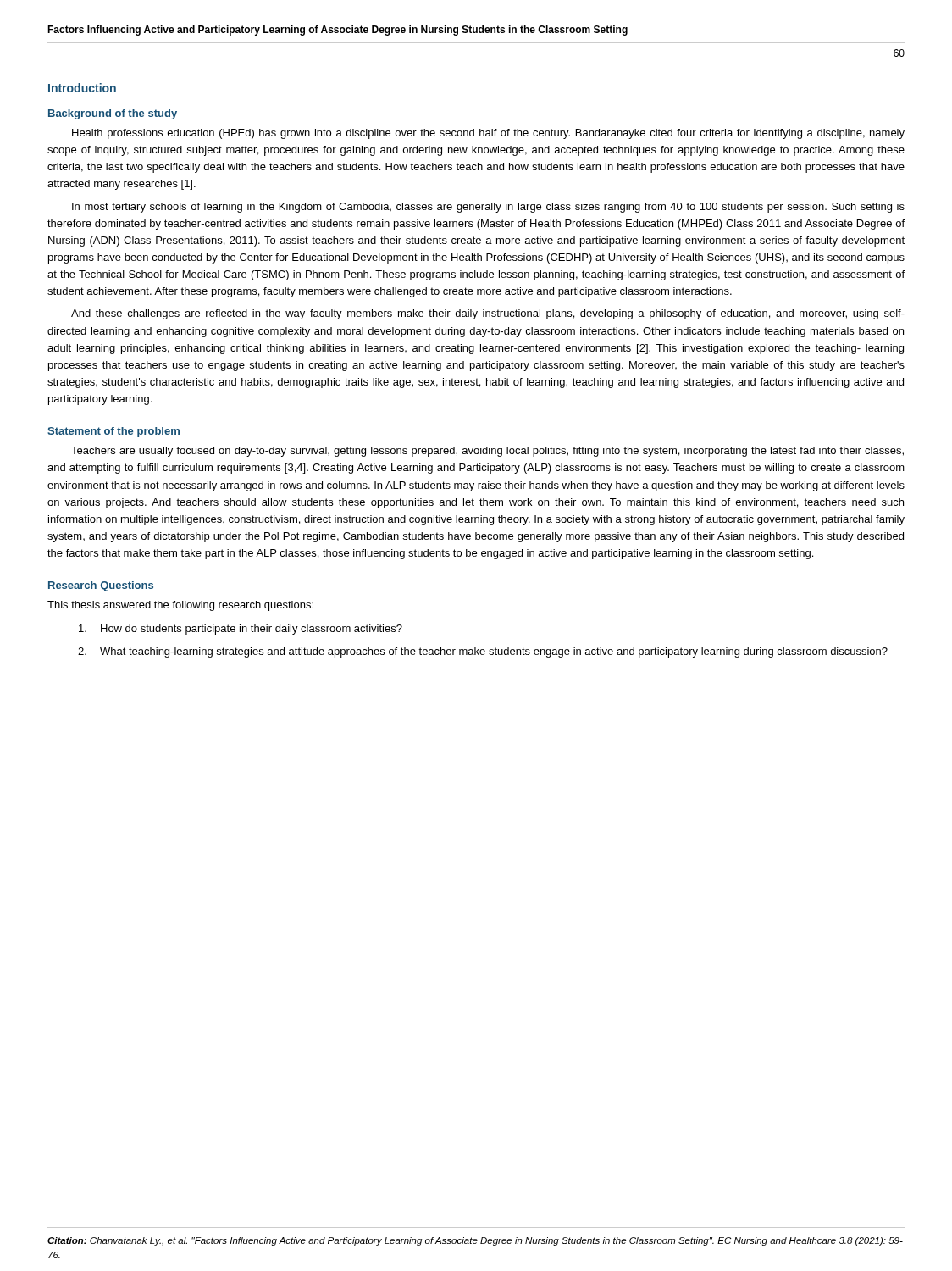Viewport: 952px width, 1271px height.
Task: Locate the element starting "Teachers are usually focused on day-to-day"
Action: 476,502
